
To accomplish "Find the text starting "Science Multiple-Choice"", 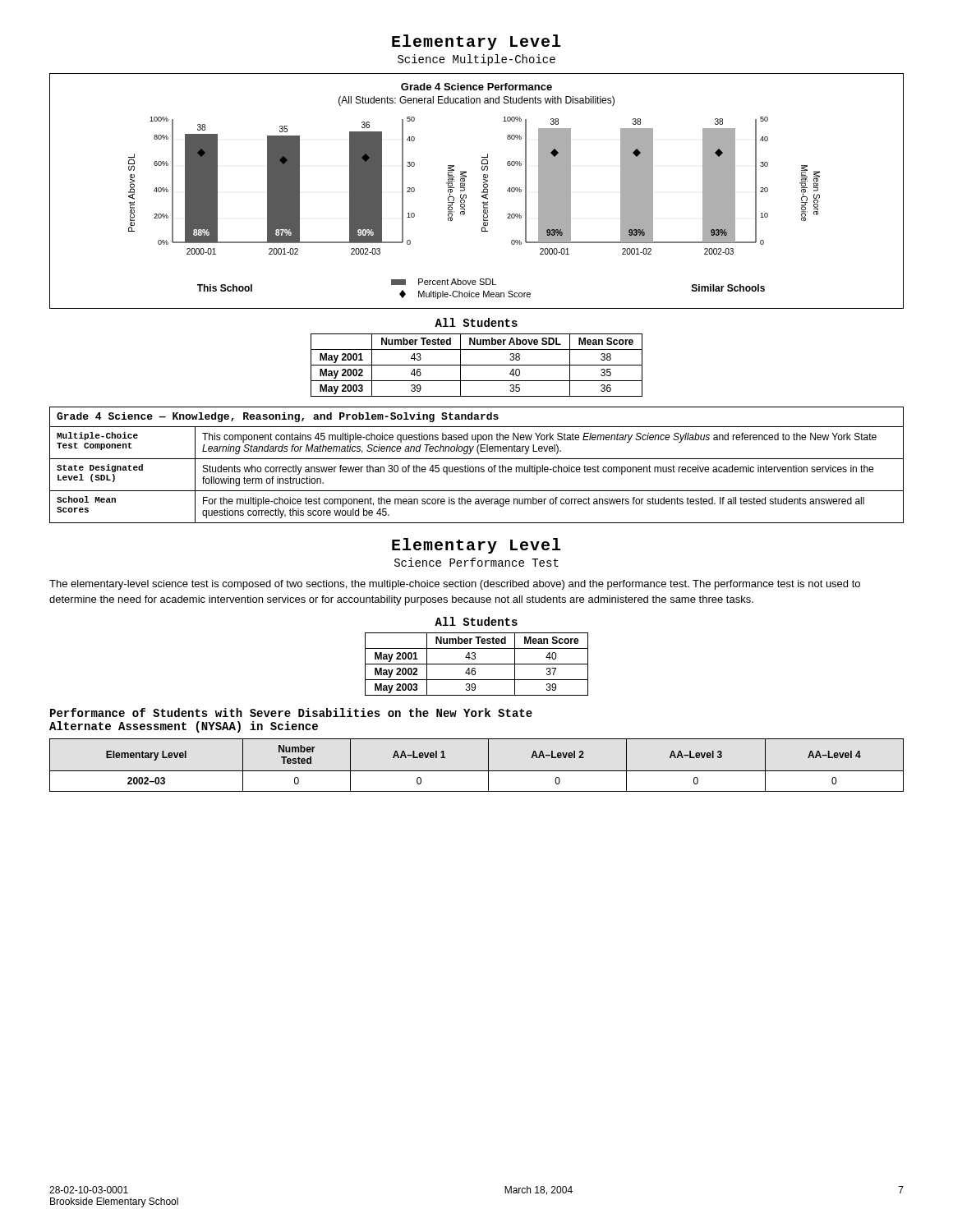I will coord(476,60).
